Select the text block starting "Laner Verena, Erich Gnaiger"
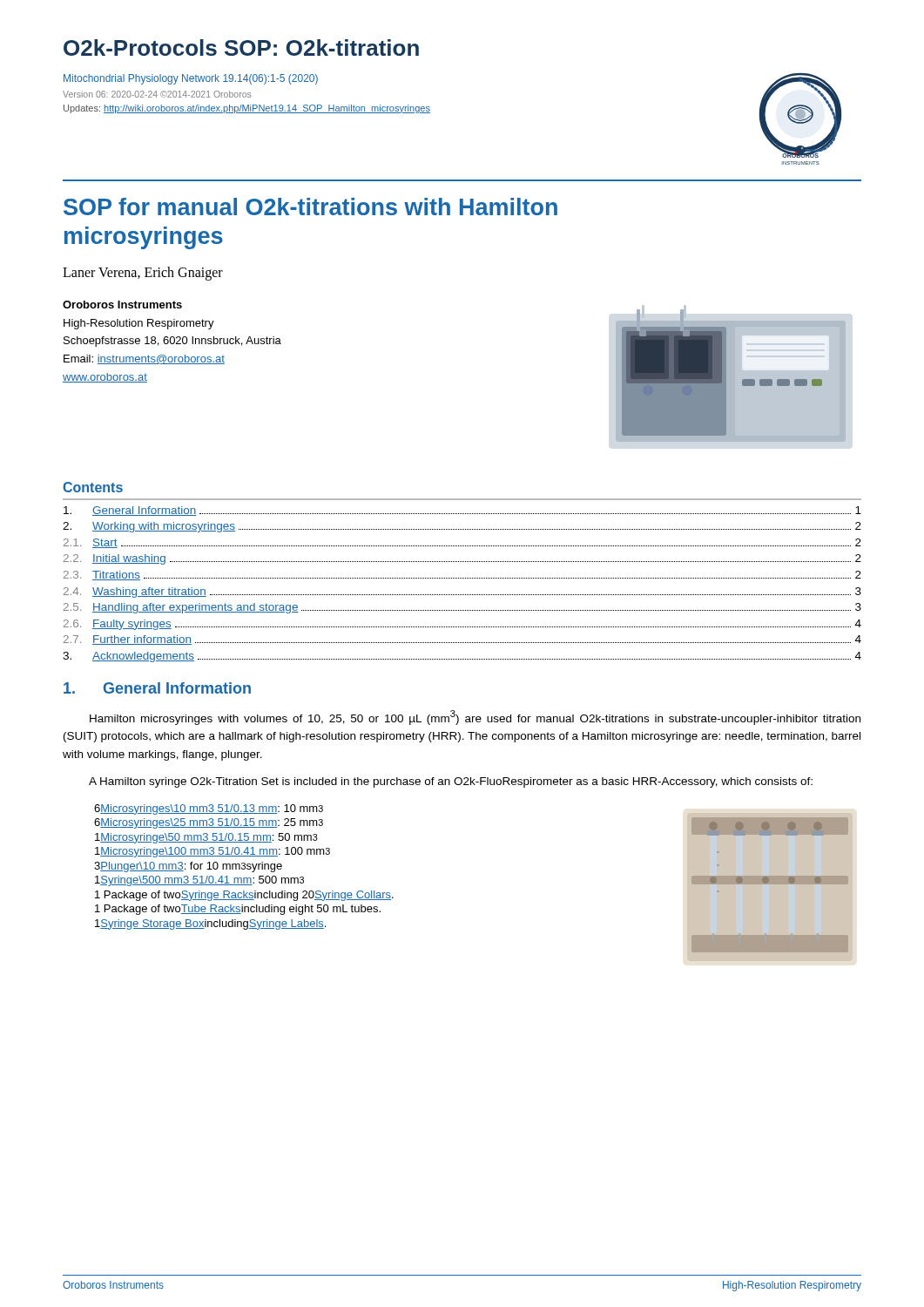This screenshot has height=1307, width=924. click(x=143, y=274)
